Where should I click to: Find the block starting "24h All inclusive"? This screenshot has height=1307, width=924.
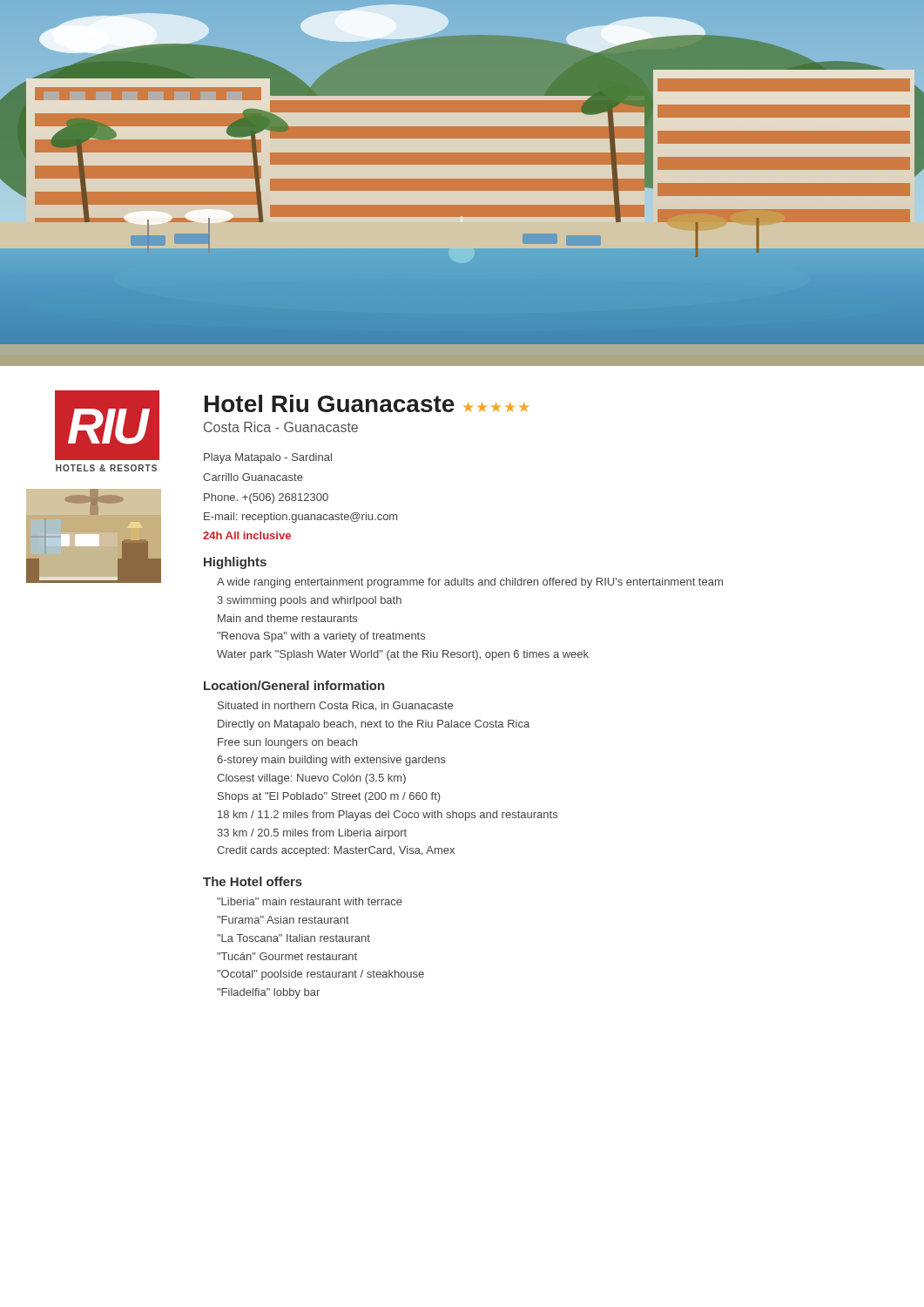(x=247, y=535)
